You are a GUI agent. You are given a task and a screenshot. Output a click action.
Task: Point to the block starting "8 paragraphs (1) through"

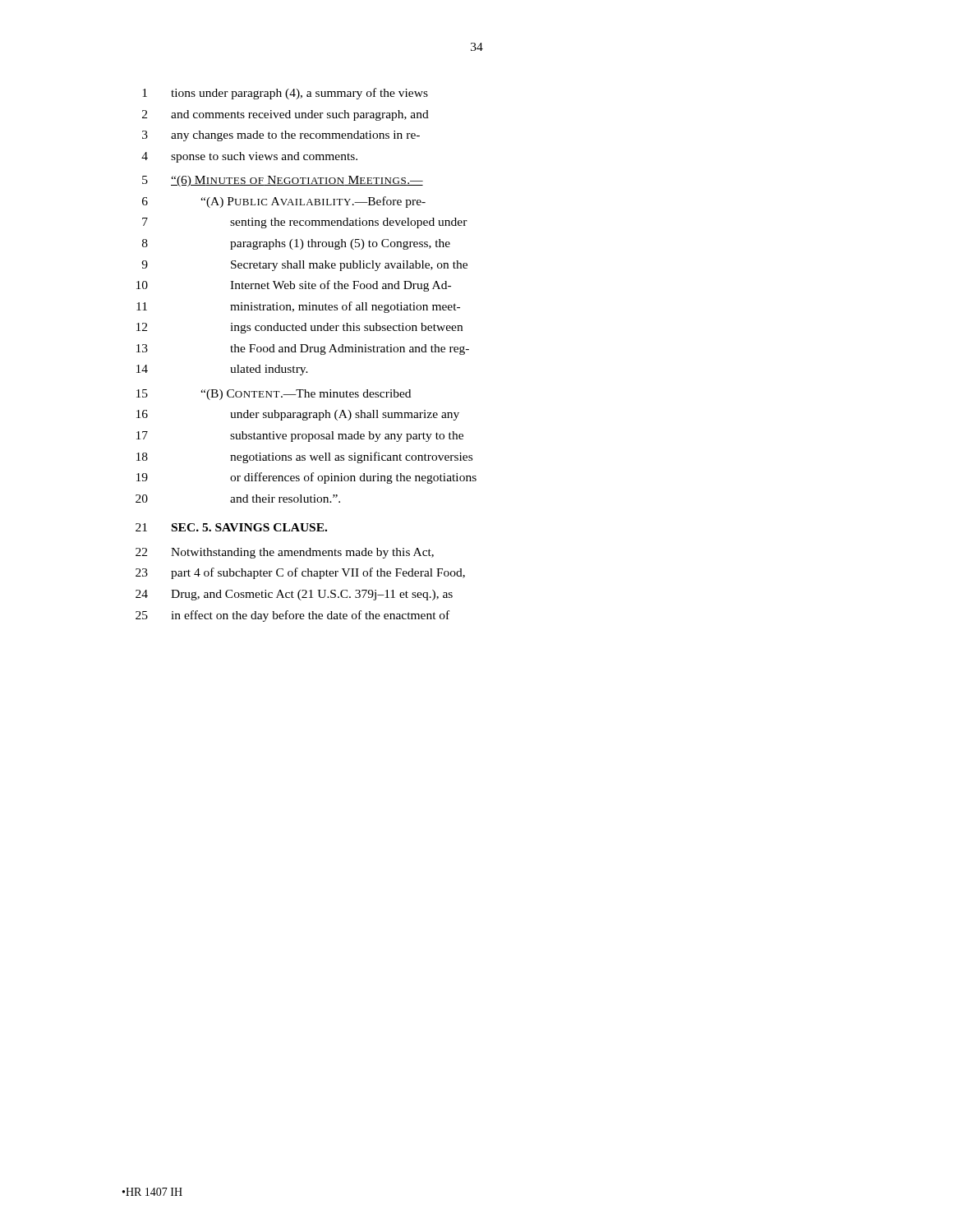point(296,244)
